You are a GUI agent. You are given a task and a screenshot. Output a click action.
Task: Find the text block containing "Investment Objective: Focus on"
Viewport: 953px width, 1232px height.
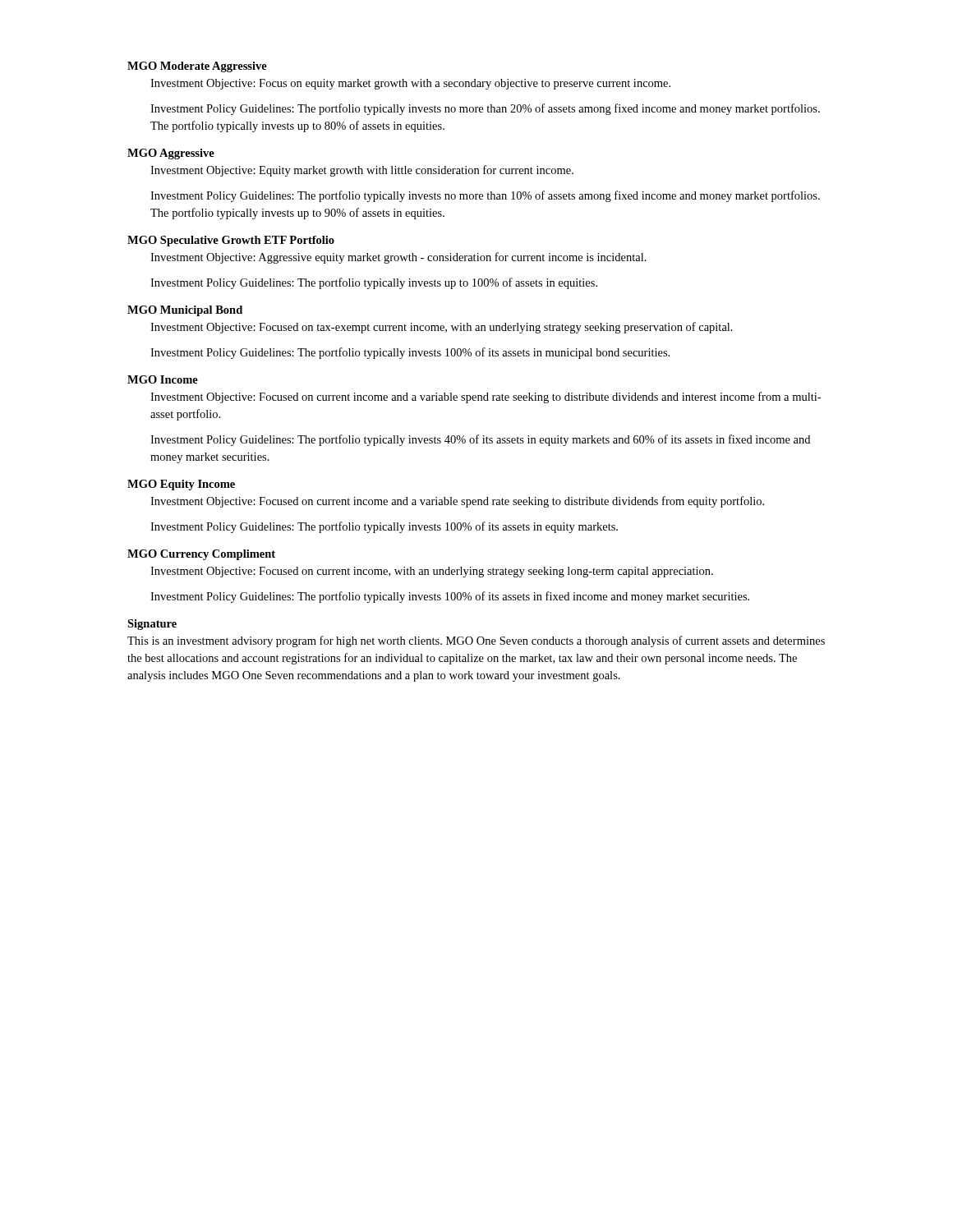click(411, 83)
